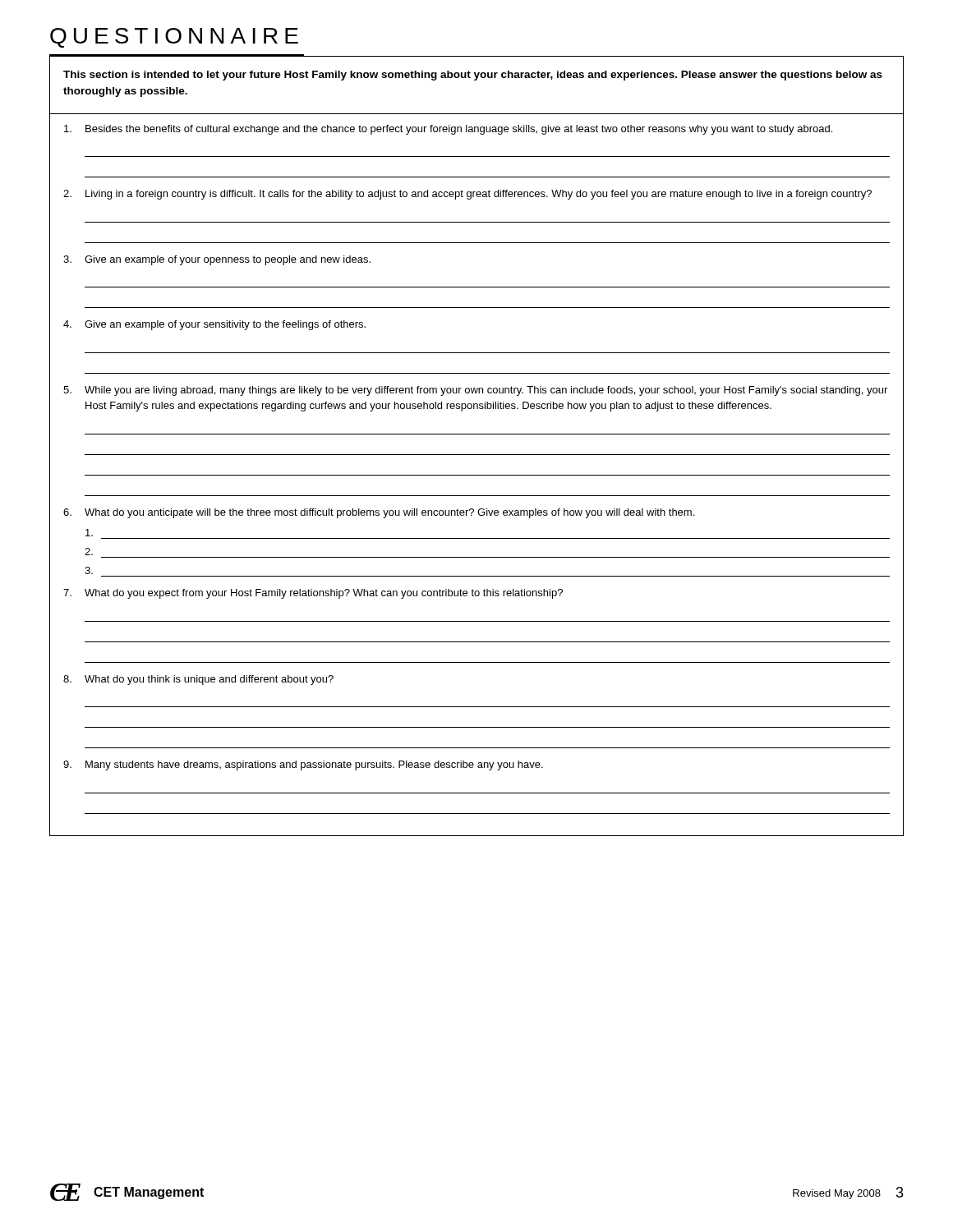The image size is (953, 1232).
Task: Click on the list item that reads "8. What do"
Action: (476, 709)
